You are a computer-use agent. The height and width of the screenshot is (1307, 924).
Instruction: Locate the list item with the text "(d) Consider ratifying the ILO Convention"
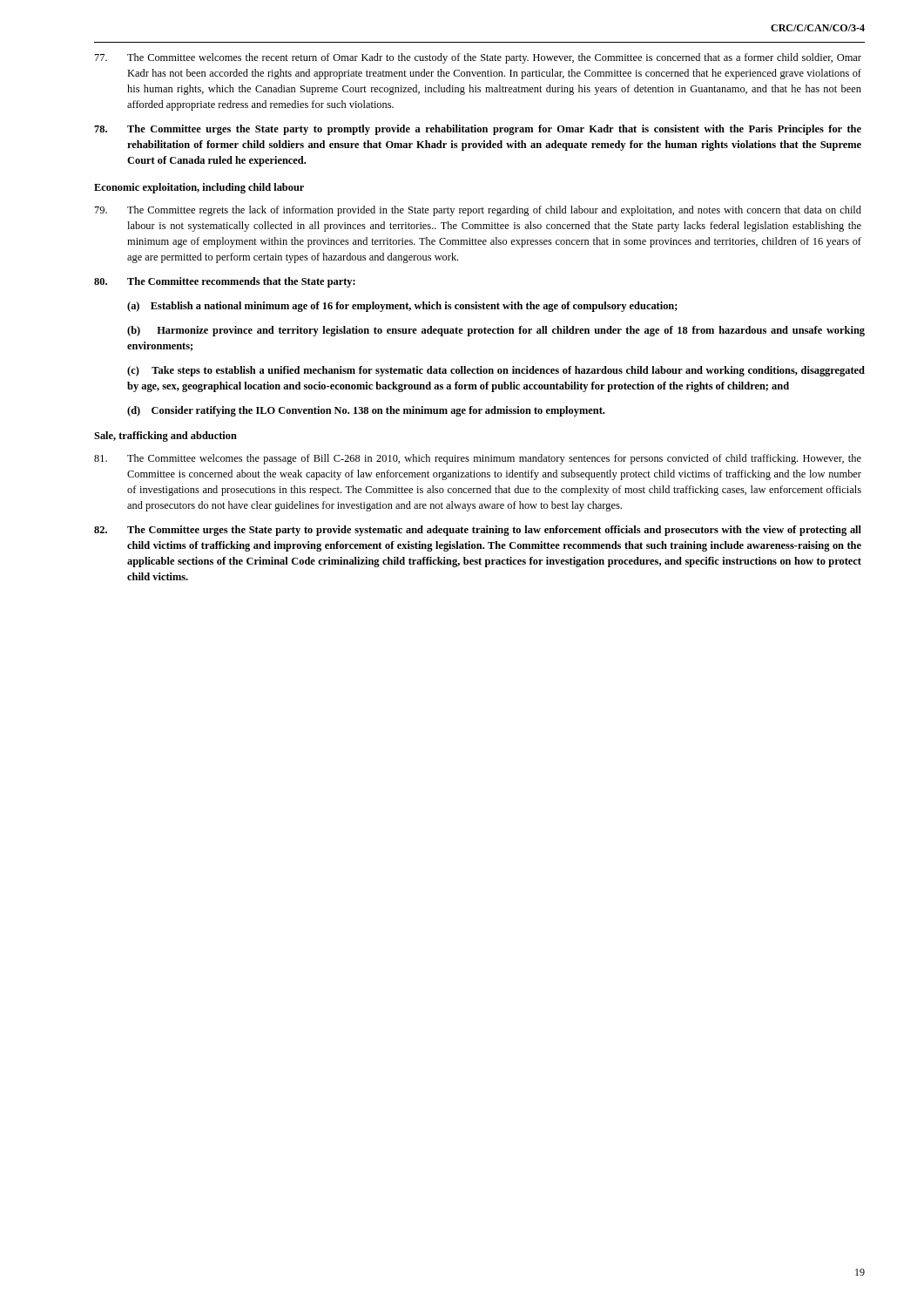pyautogui.click(x=366, y=410)
